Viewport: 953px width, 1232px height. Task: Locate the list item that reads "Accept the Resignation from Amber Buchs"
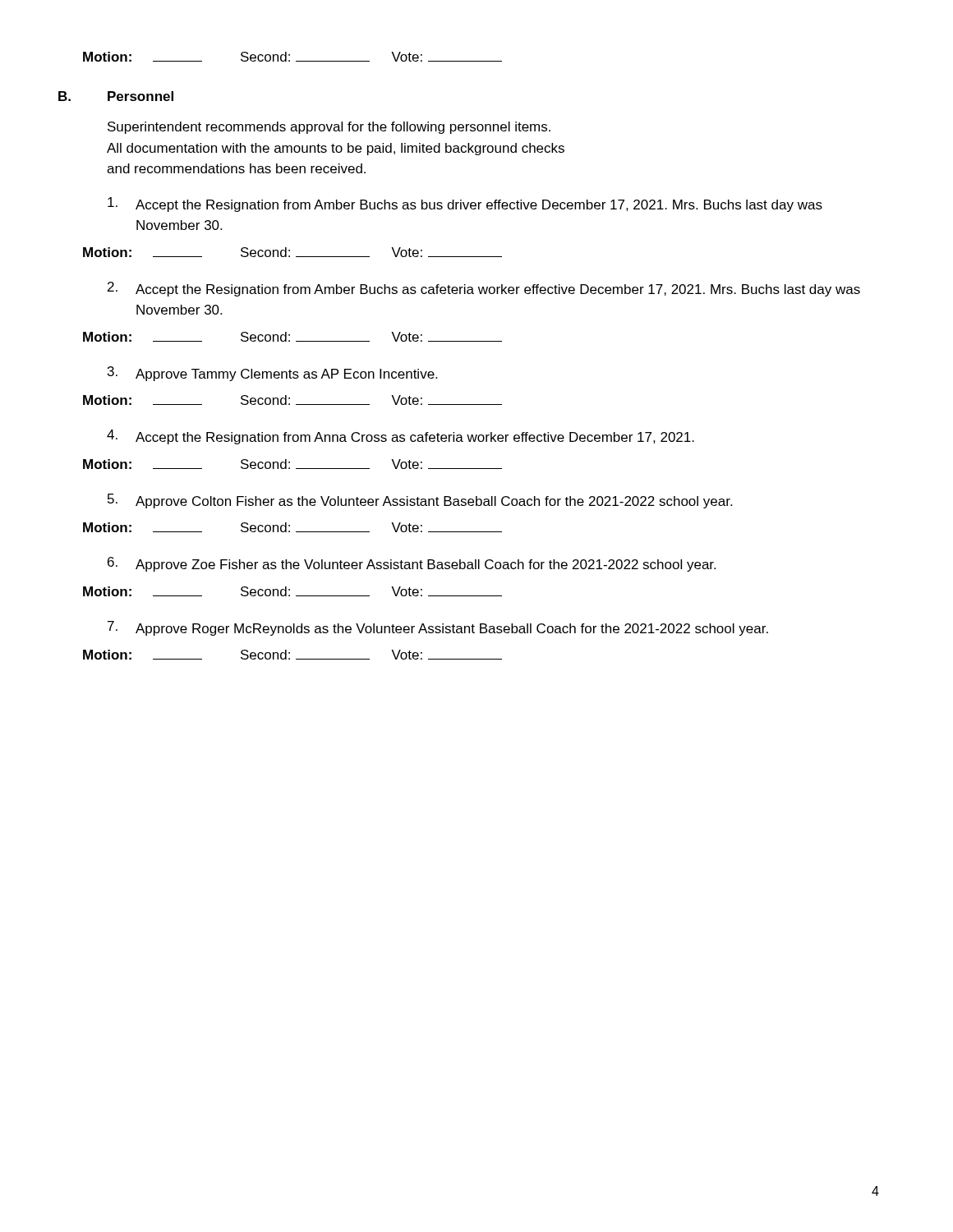(493, 215)
